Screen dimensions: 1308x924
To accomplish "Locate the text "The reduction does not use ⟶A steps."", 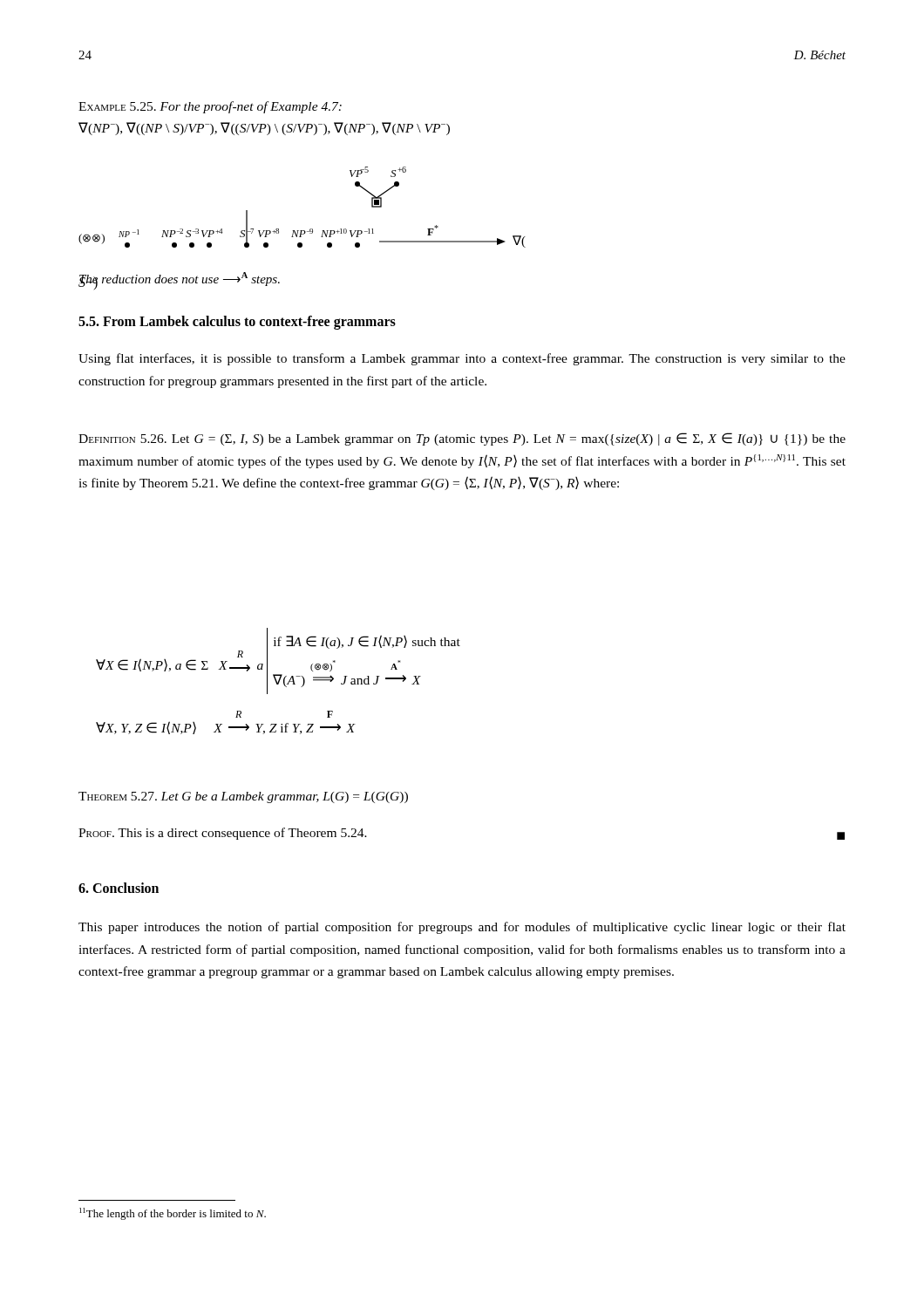I will tap(180, 278).
